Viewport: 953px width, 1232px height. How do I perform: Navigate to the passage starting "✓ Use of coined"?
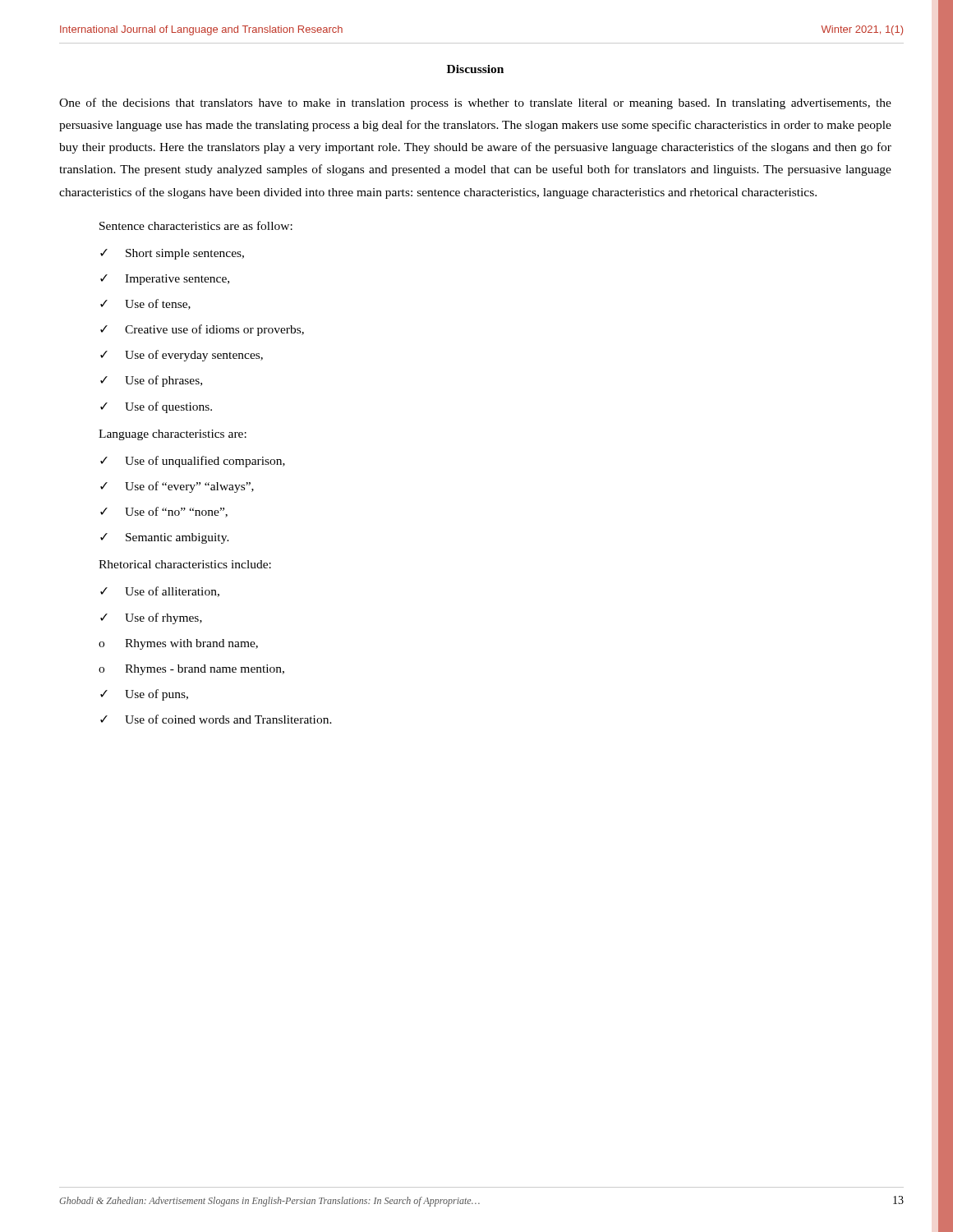coord(215,719)
